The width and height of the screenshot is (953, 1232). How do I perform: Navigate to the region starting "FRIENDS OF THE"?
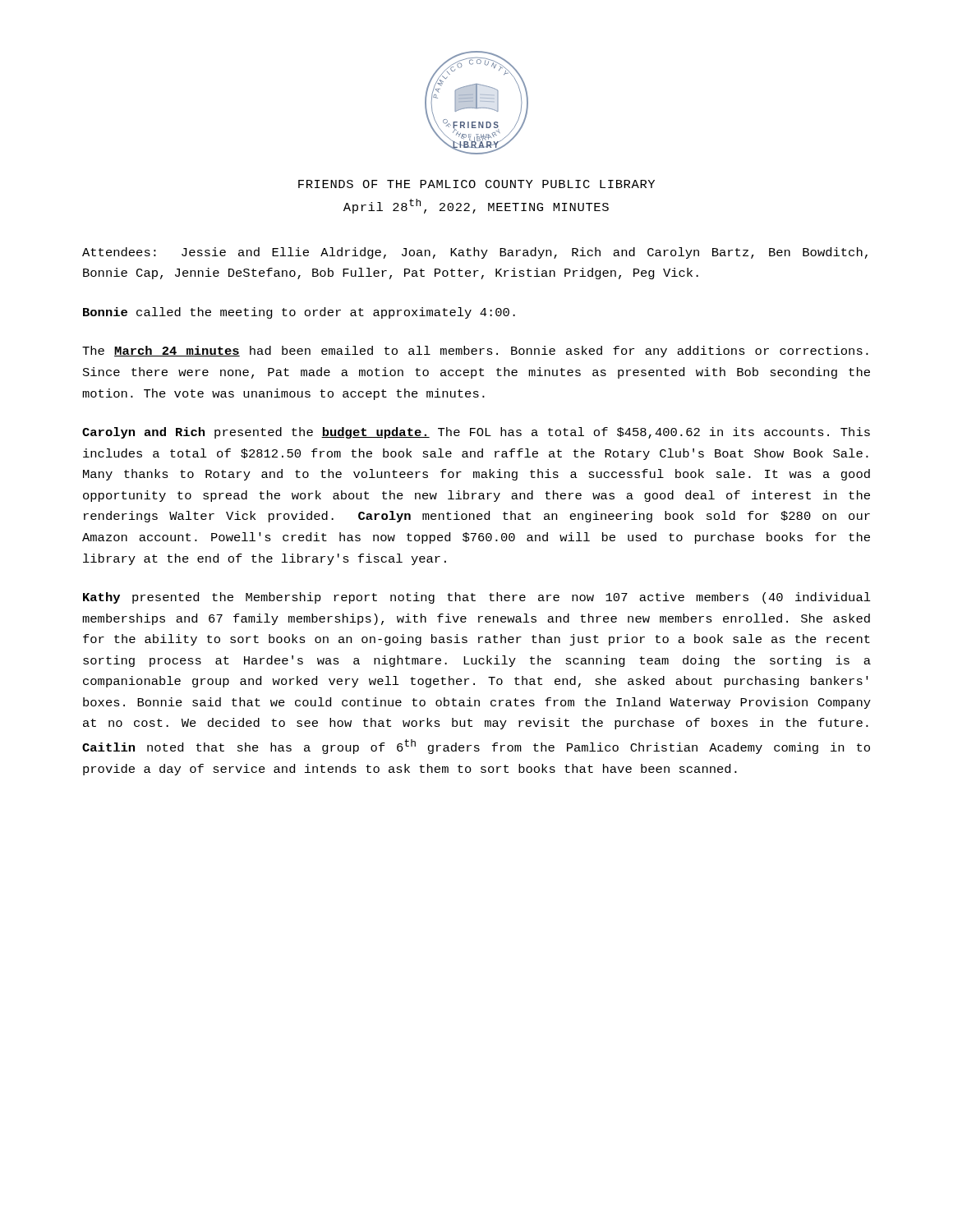pyautogui.click(x=476, y=196)
